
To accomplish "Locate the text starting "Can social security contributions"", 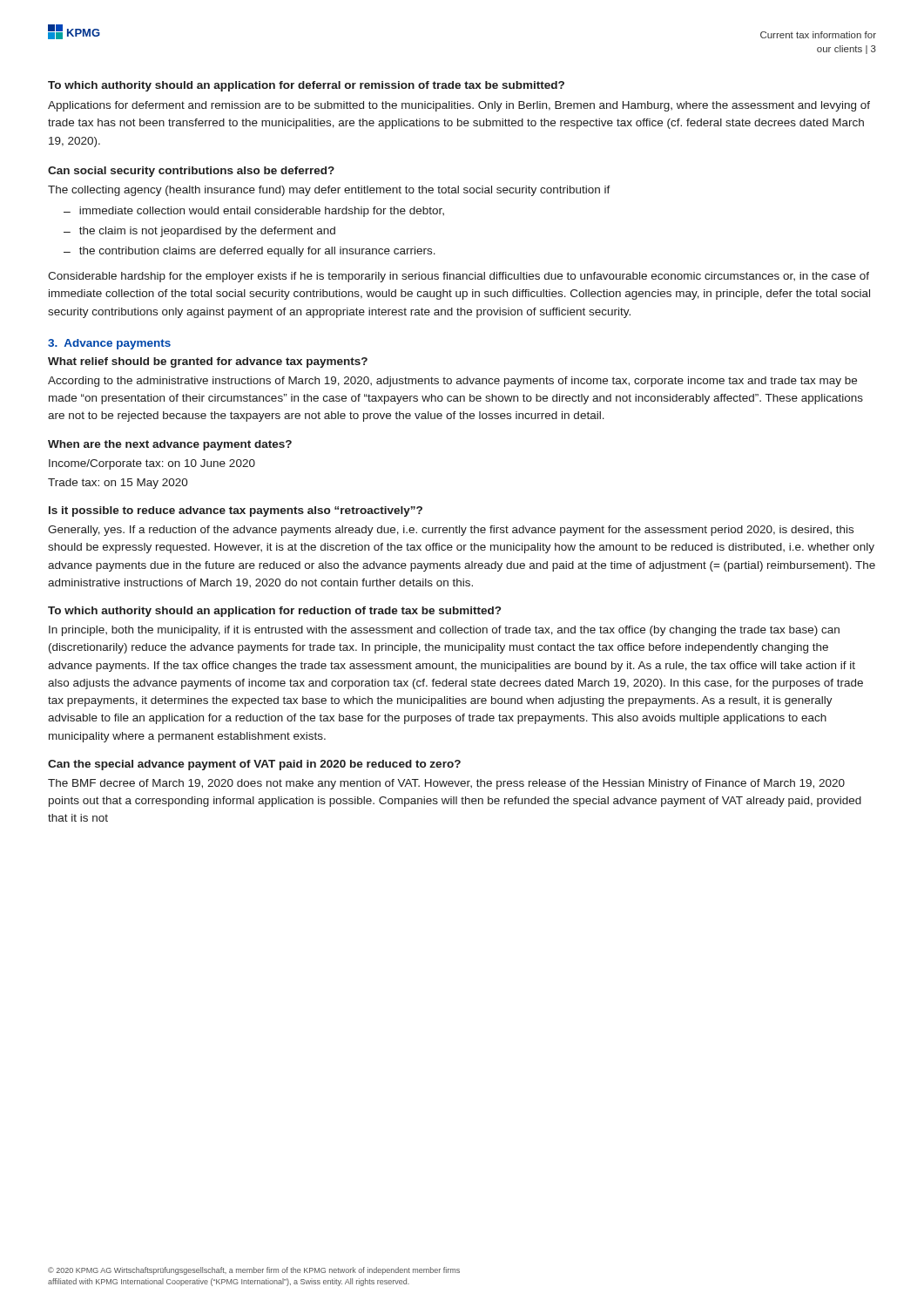I will 191,170.
